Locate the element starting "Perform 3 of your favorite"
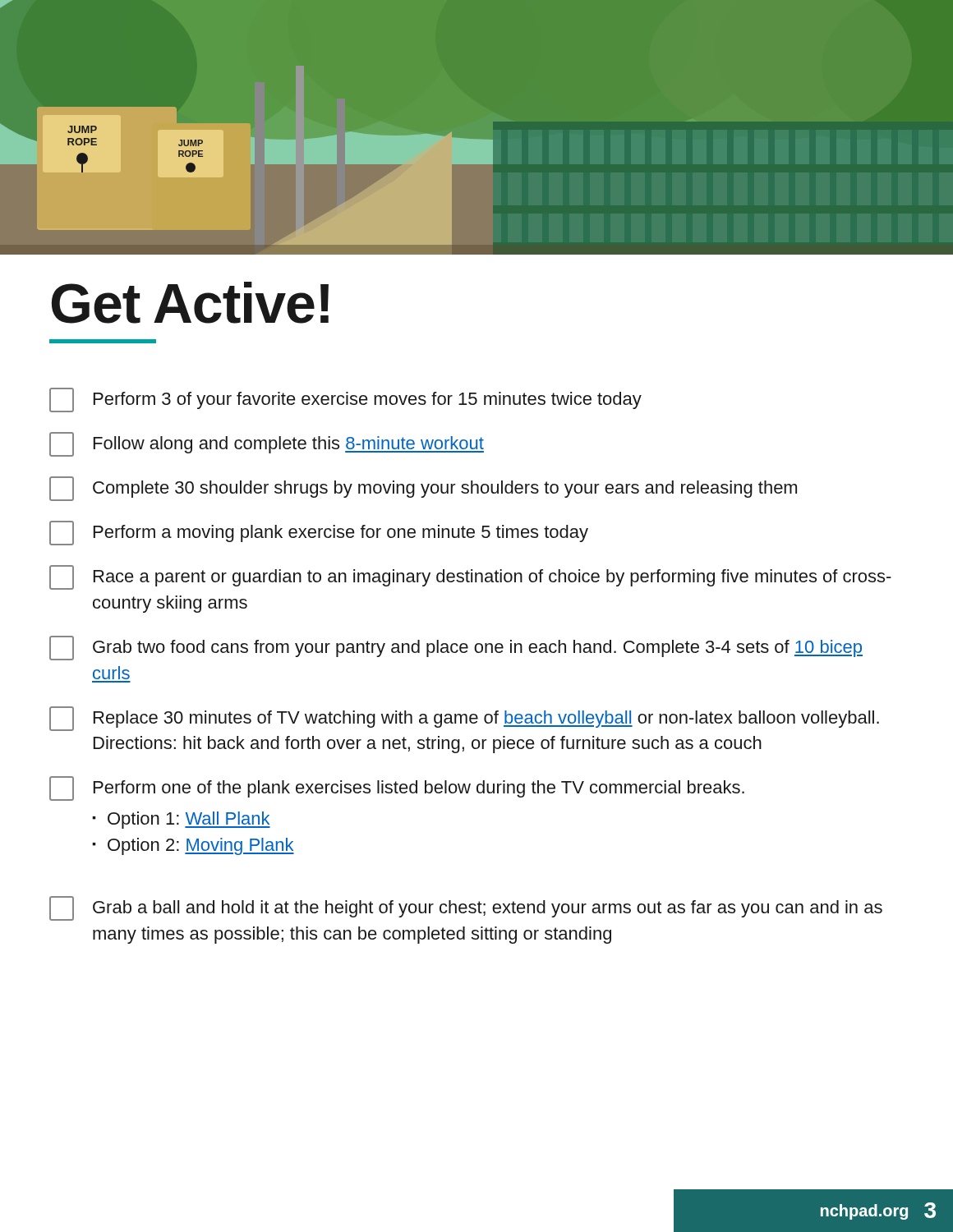The image size is (953, 1232). [476, 399]
